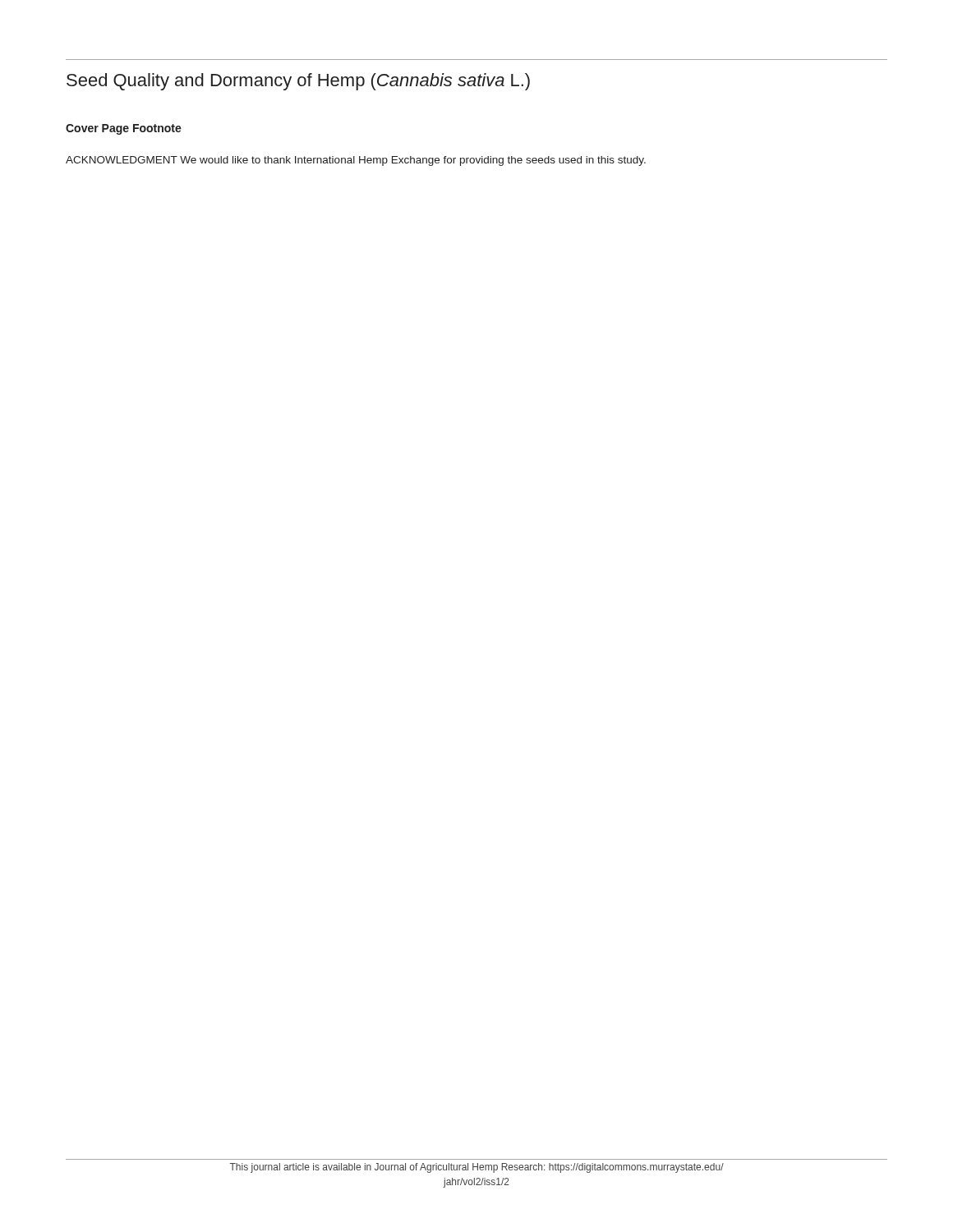Screen dimensions: 1232x953
Task: Navigate to the text block starting "Cover Page Footnote"
Action: 124,129
